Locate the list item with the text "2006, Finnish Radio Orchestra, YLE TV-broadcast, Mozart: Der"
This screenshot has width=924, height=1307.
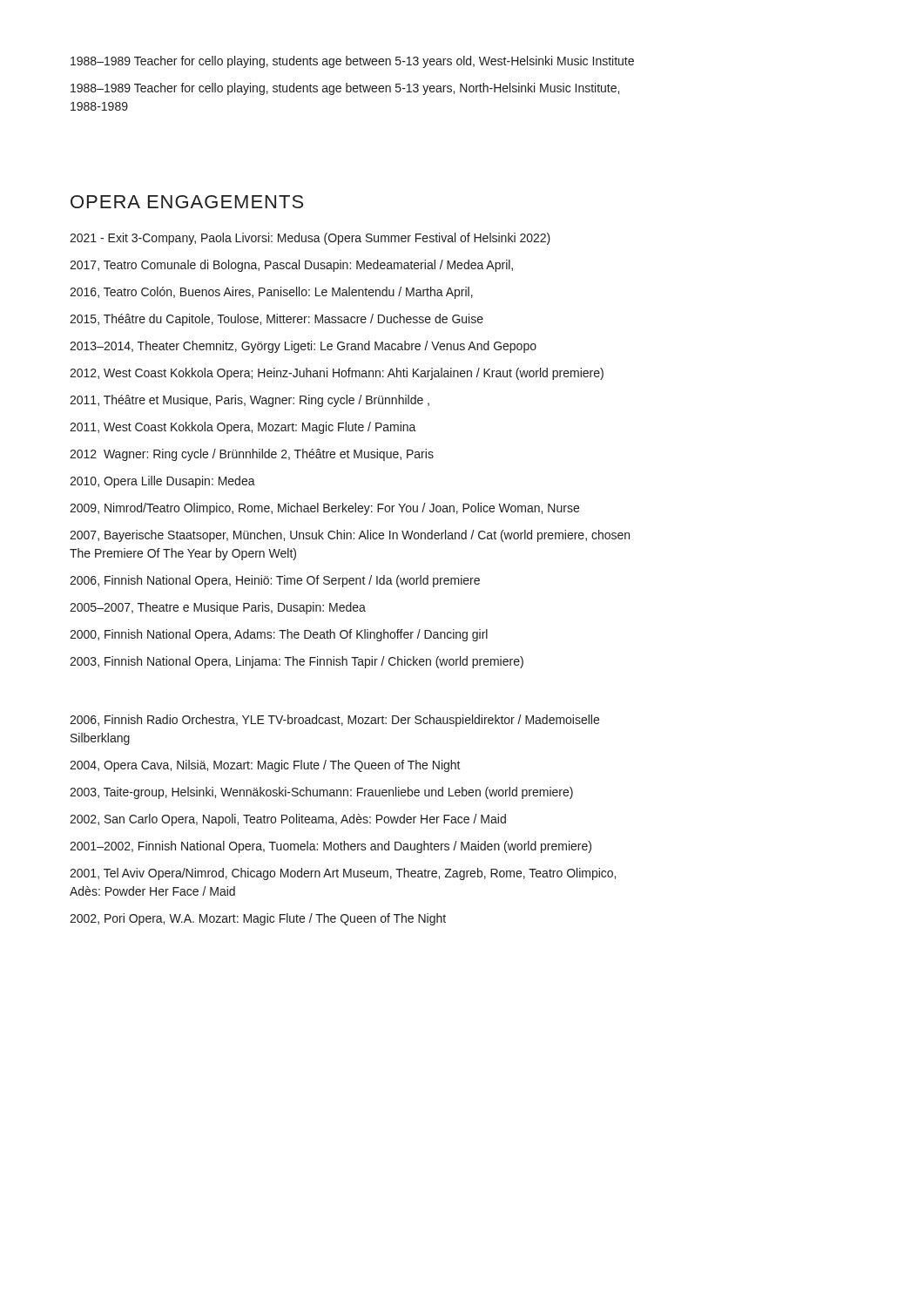(x=335, y=729)
